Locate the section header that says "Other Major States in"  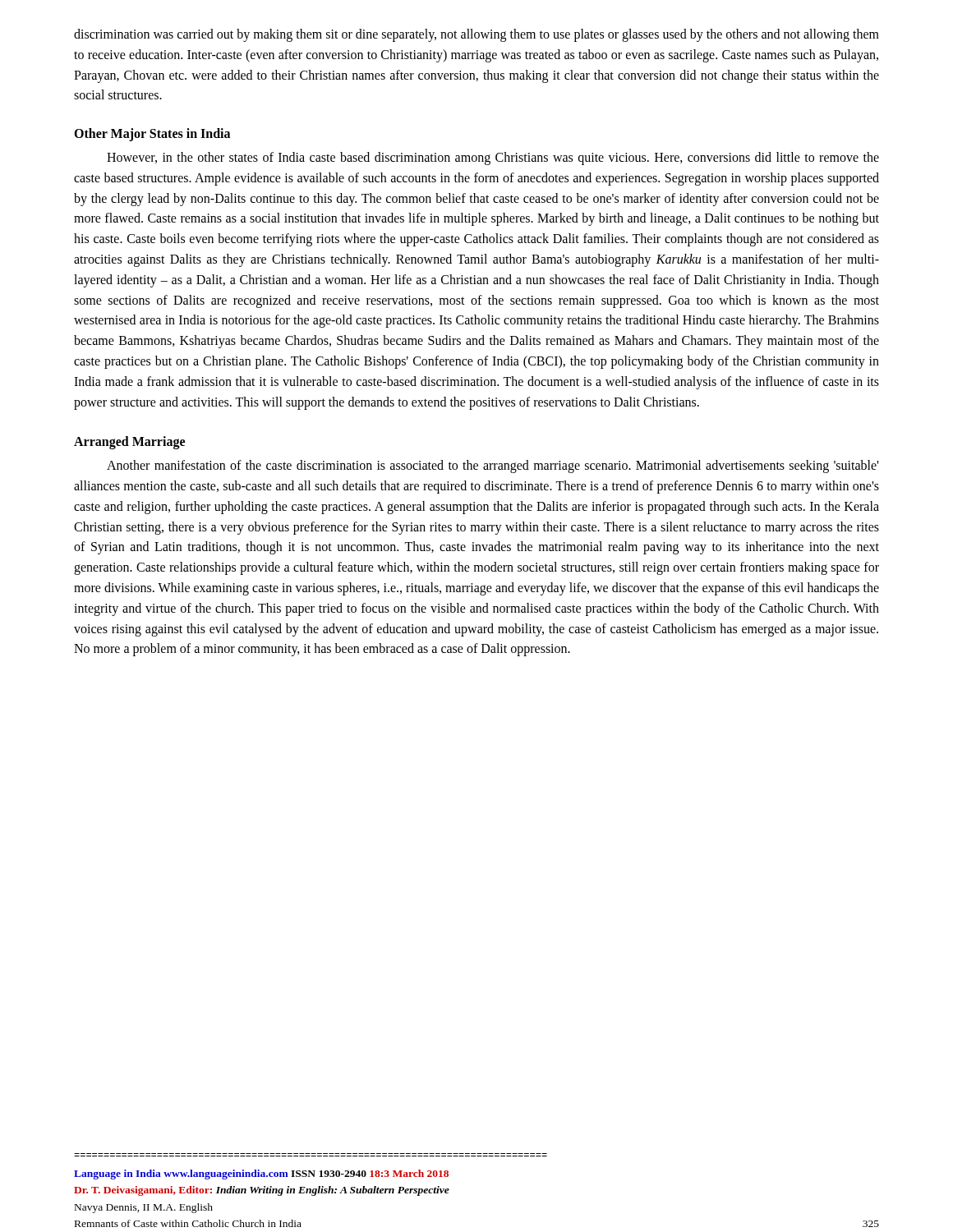(152, 134)
